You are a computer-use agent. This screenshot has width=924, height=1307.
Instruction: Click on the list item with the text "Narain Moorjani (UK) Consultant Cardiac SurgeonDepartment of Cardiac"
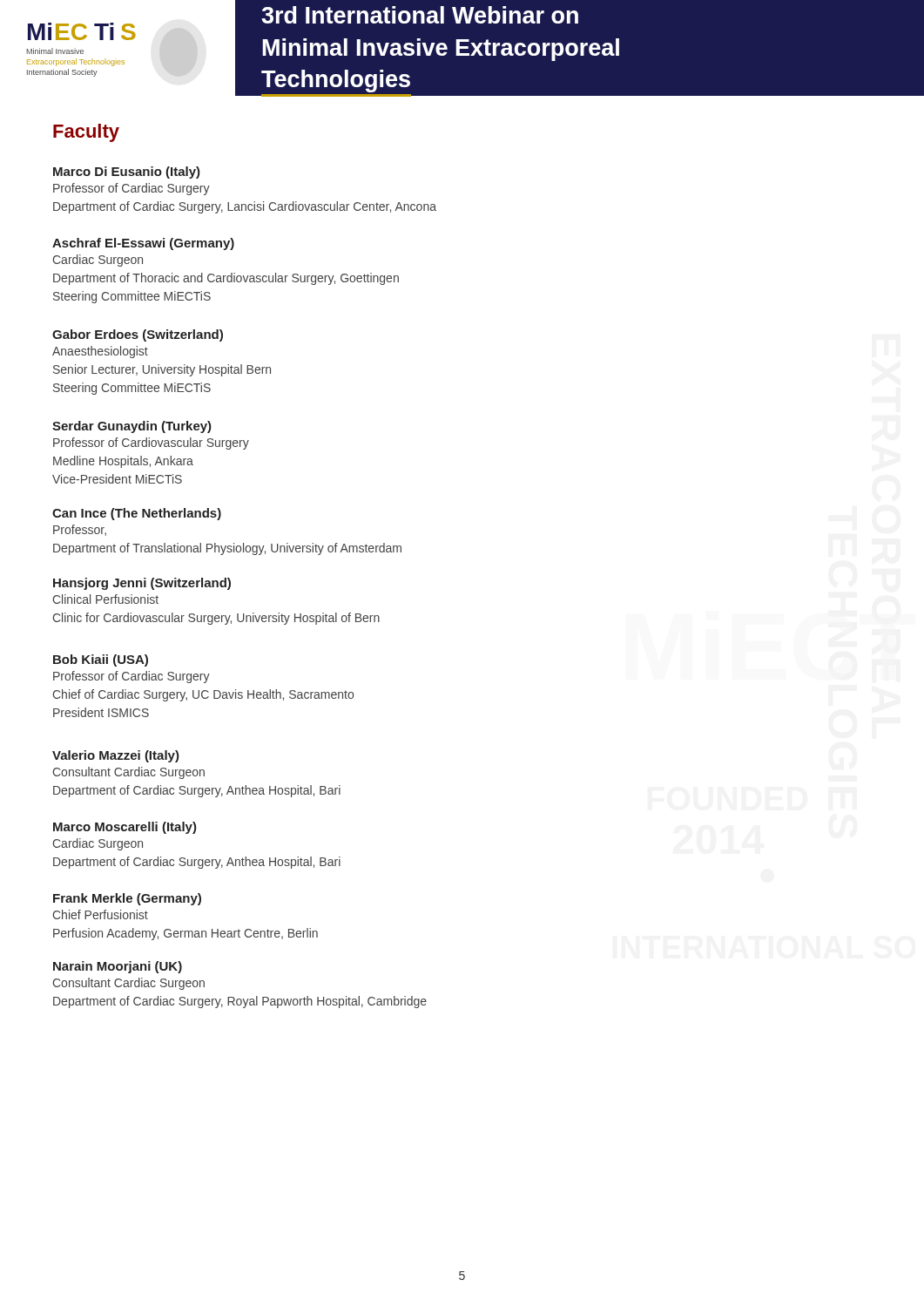[348, 985]
